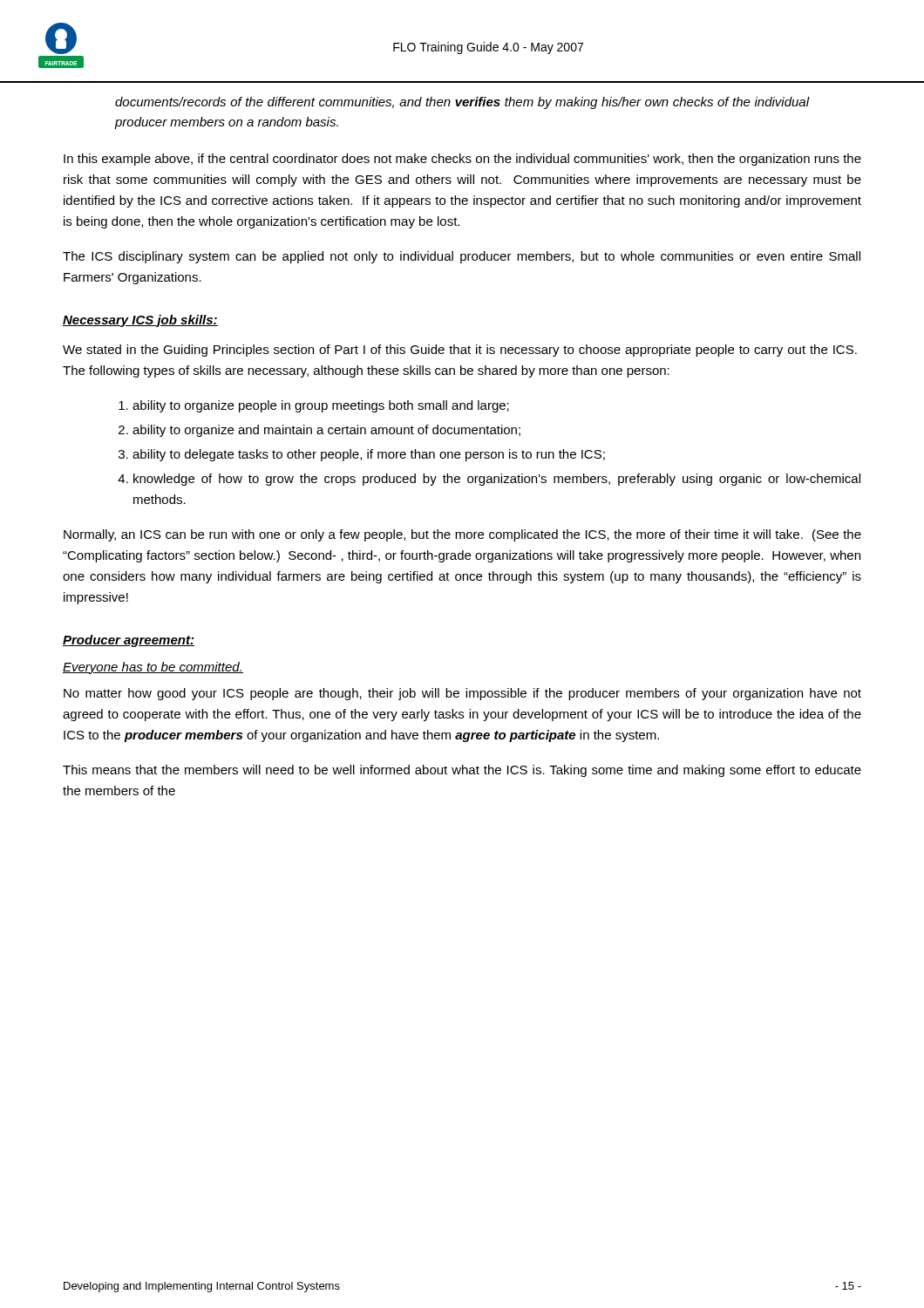
Task: Locate the block of text that opens with "documents/records of the different communities, and then"
Action: [x=462, y=112]
